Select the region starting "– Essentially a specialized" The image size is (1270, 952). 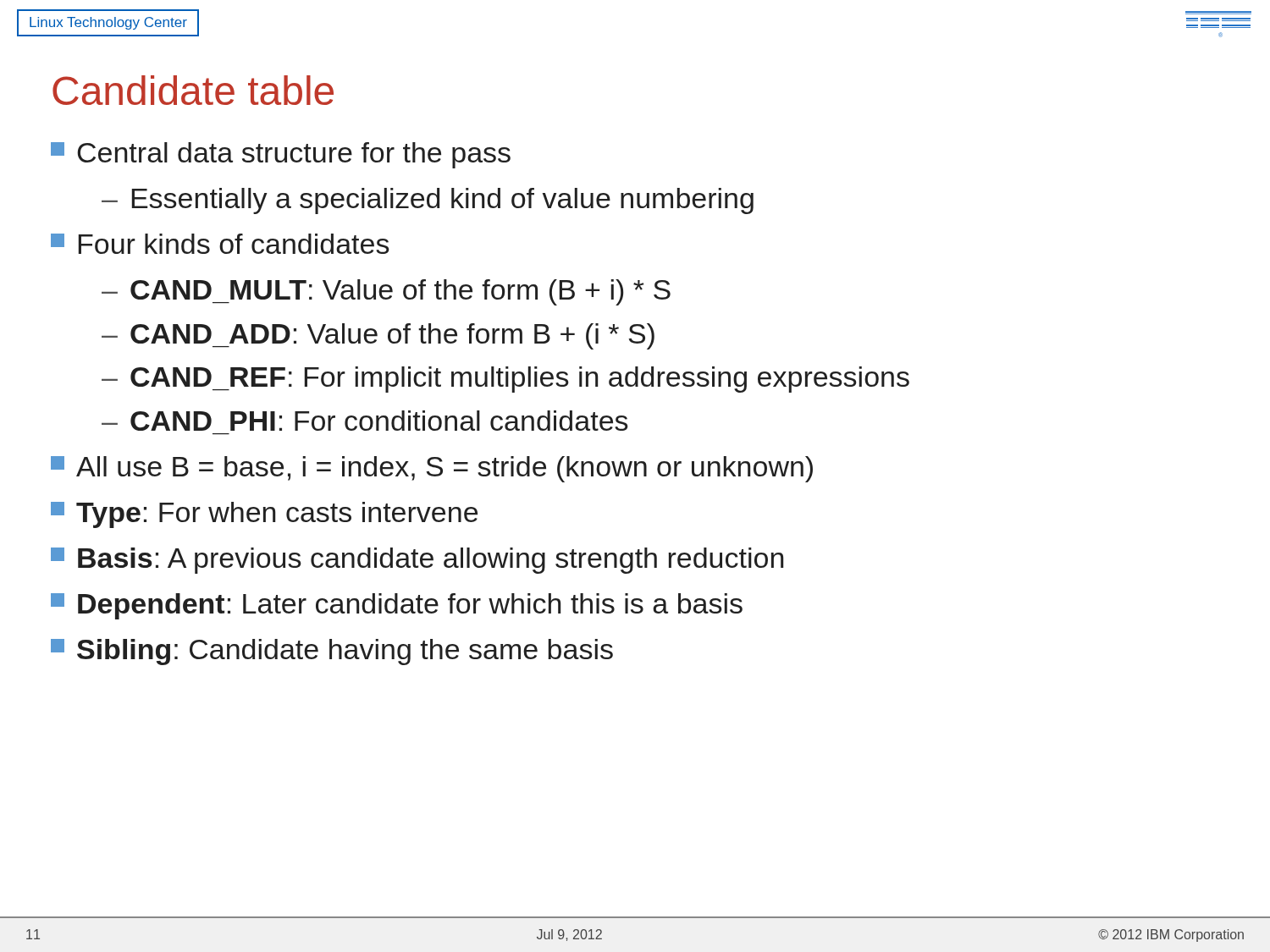click(x=428, y=199)
